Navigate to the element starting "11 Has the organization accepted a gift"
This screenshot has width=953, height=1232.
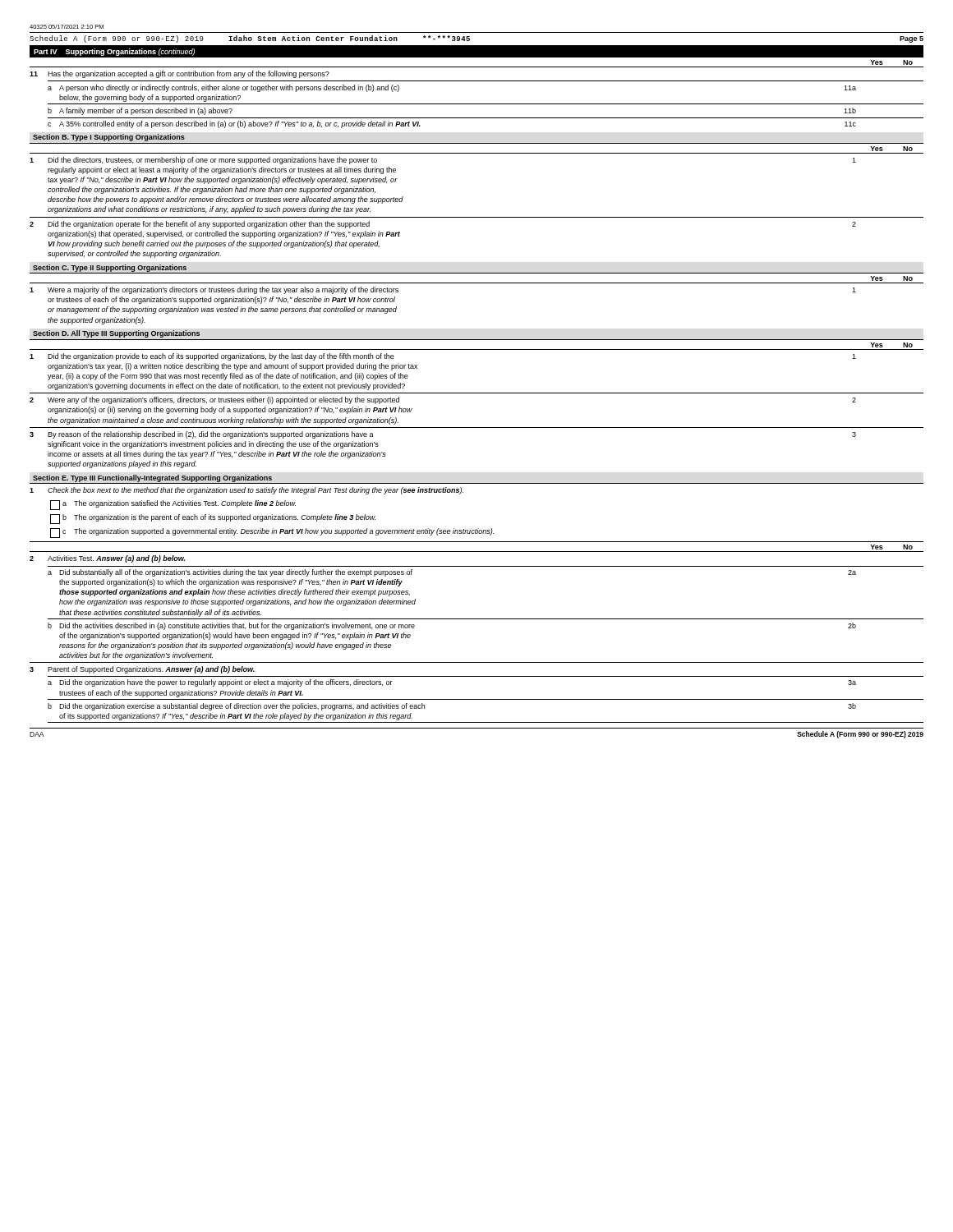[x=445, y=74]
